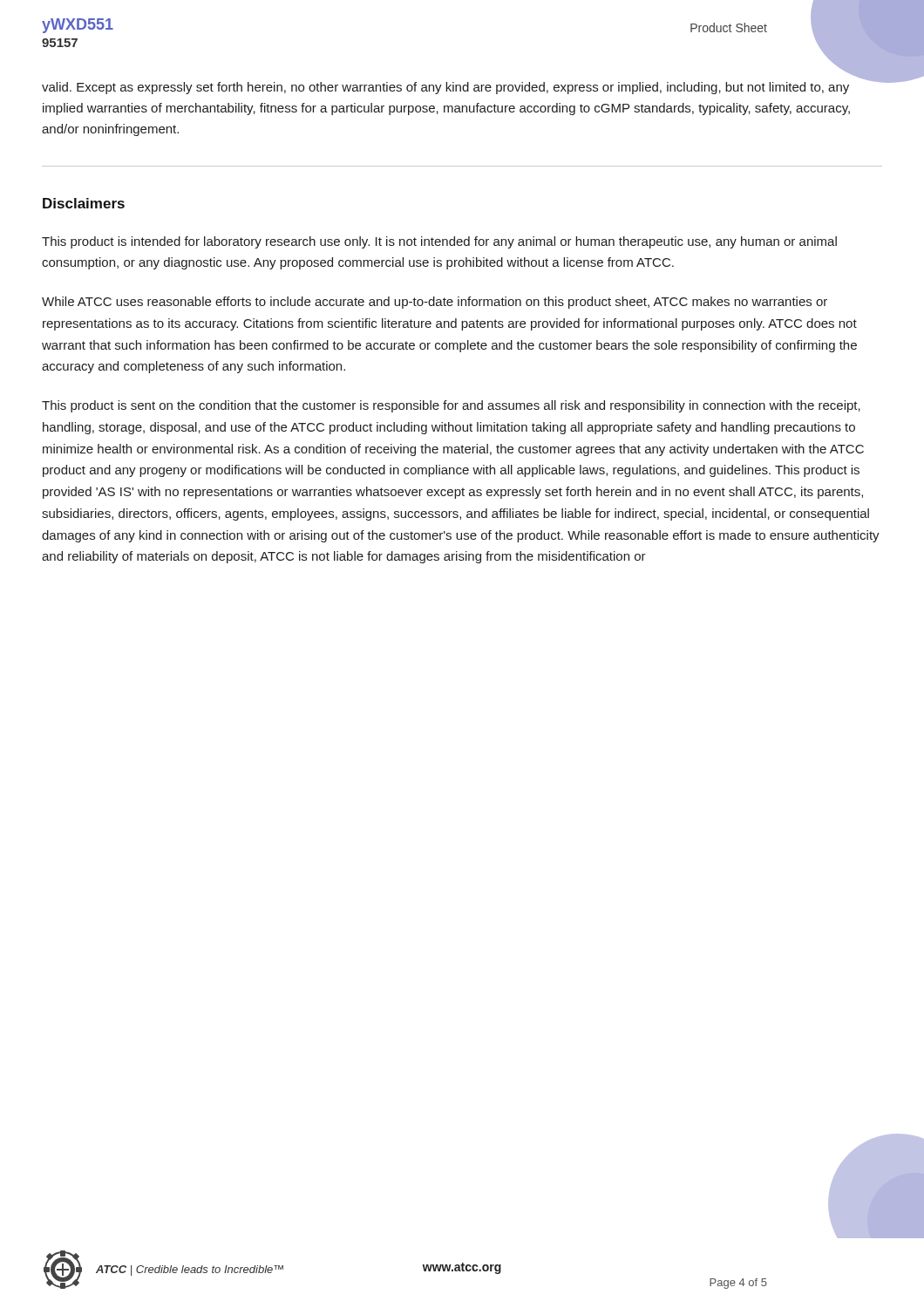Find the text block that reads "This product is sent on the condition that"
Viewport: 924px width, 1308px height.
pyautogui.click(x=461, y=481)
